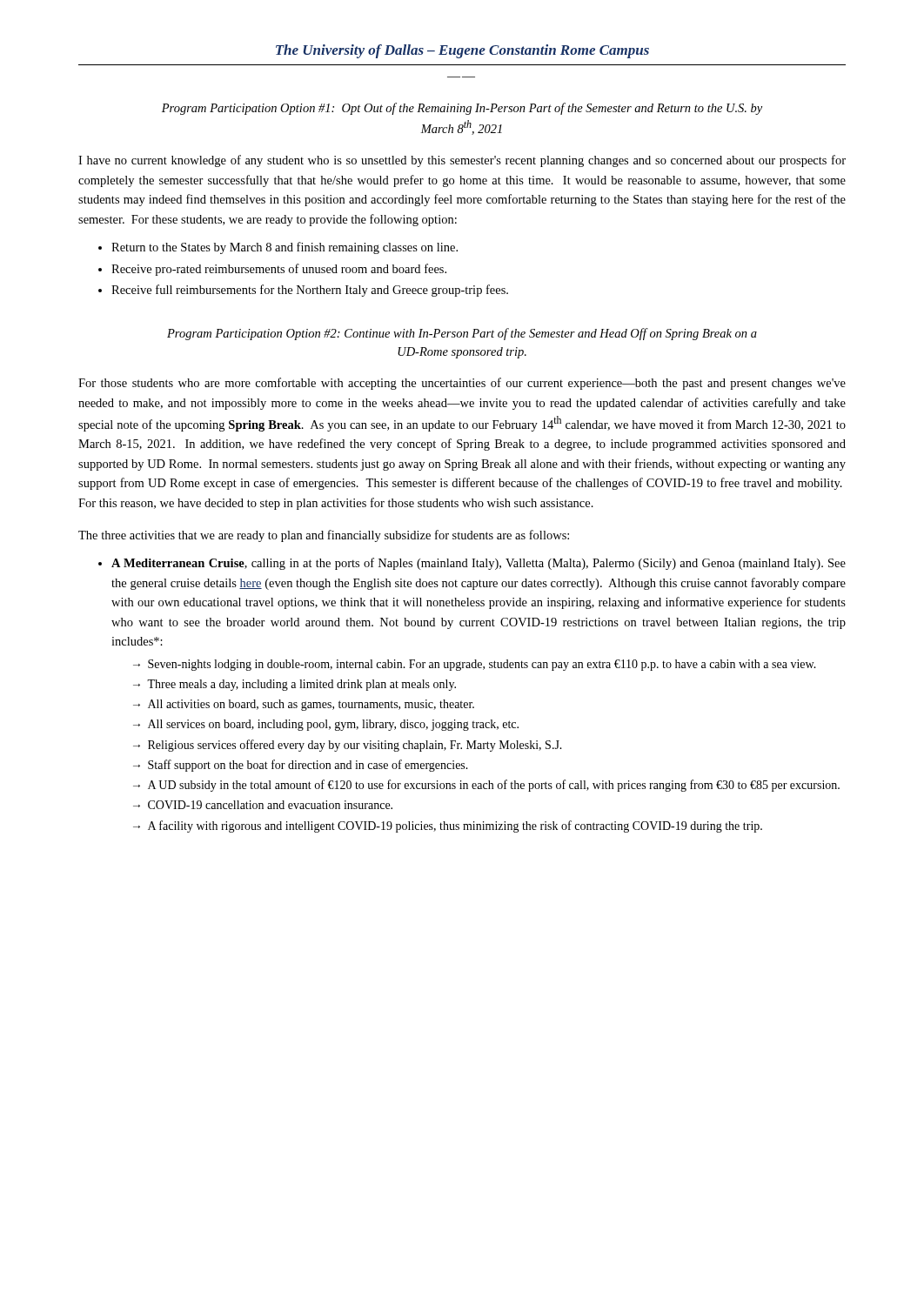
Task: Locate the list item with the text "Return to the States by"
Action: pos(285,247)
